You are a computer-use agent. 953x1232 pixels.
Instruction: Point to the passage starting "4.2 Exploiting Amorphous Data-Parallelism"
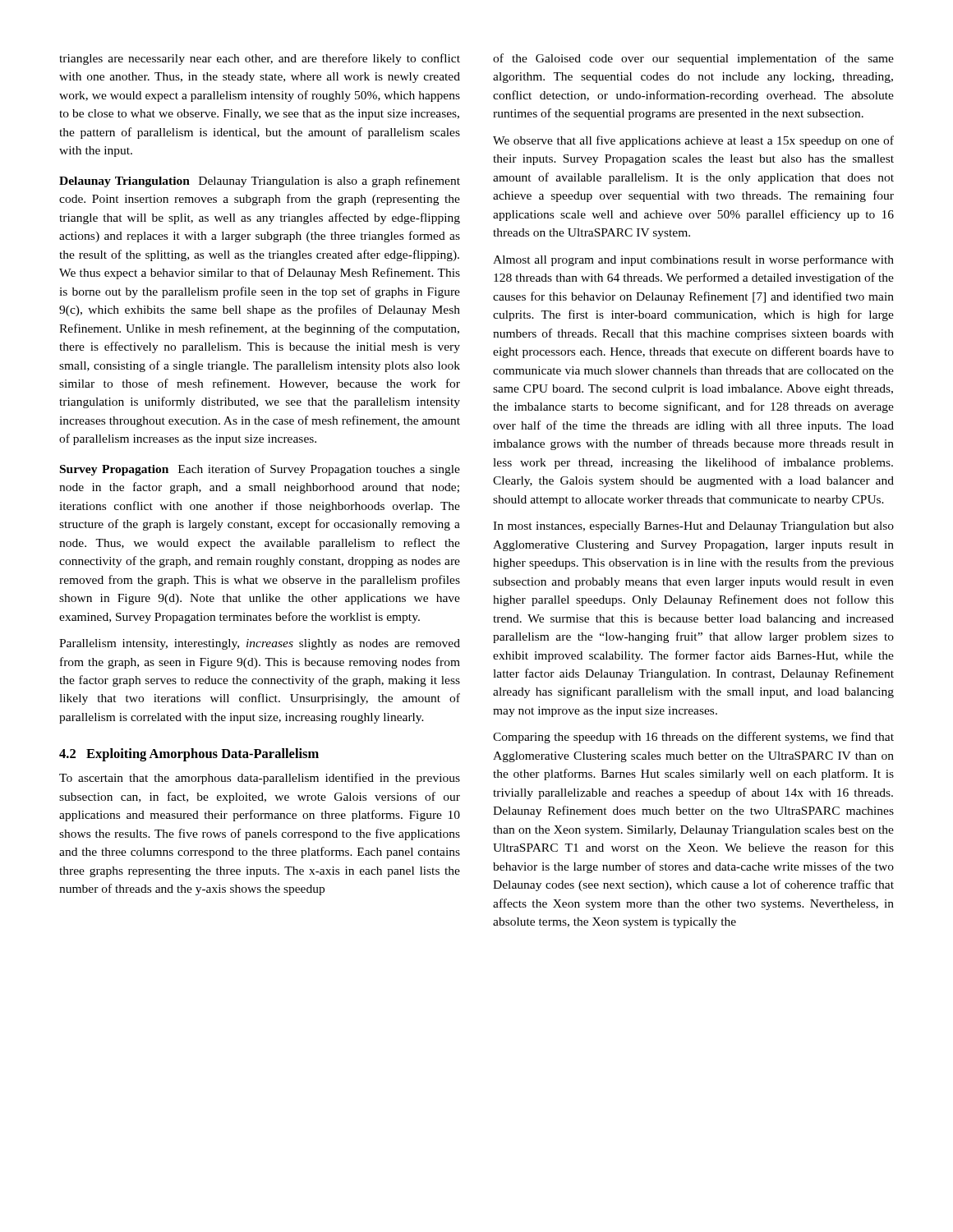(x=189, y=754)
